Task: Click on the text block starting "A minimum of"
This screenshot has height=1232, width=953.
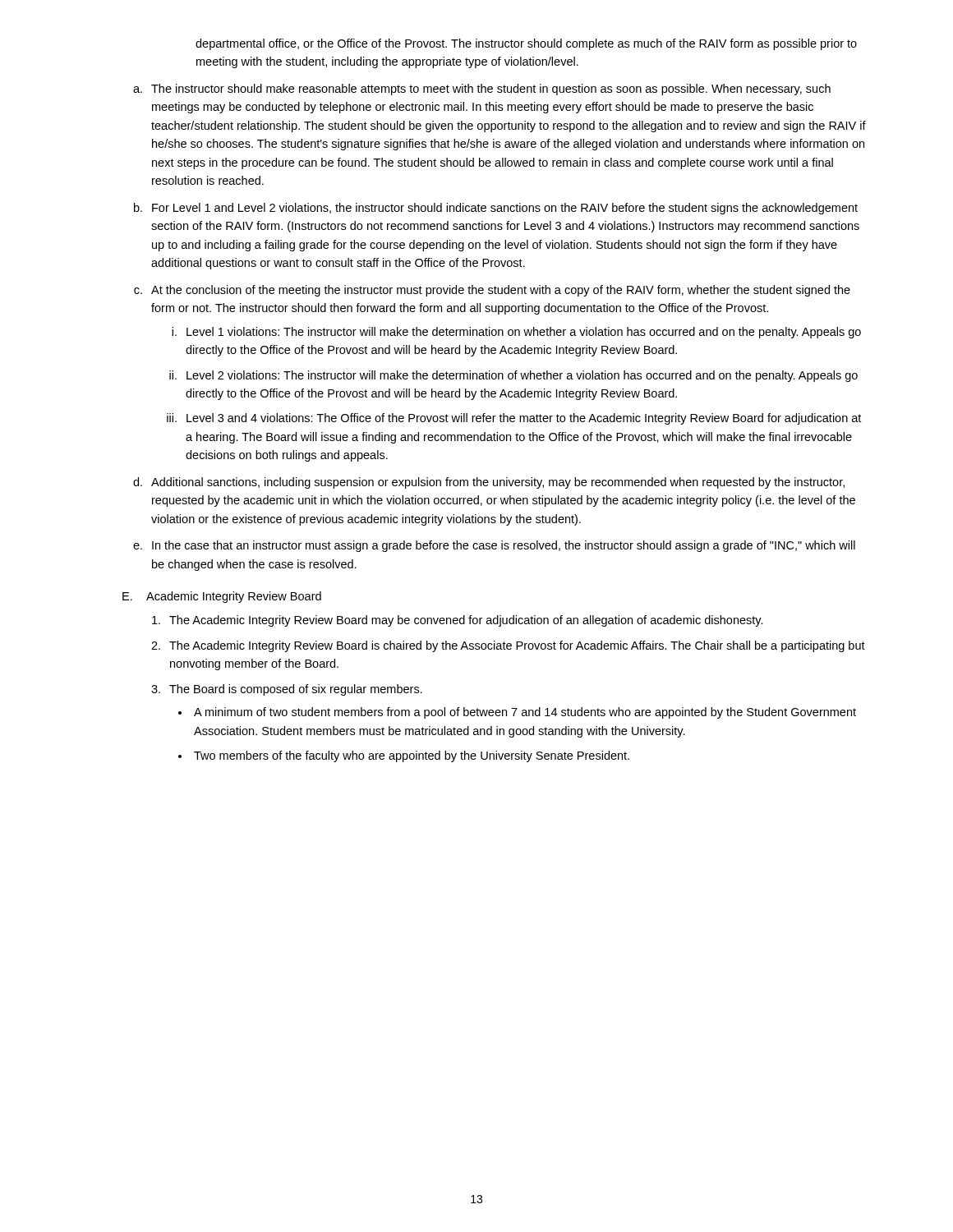Action: 525,721
